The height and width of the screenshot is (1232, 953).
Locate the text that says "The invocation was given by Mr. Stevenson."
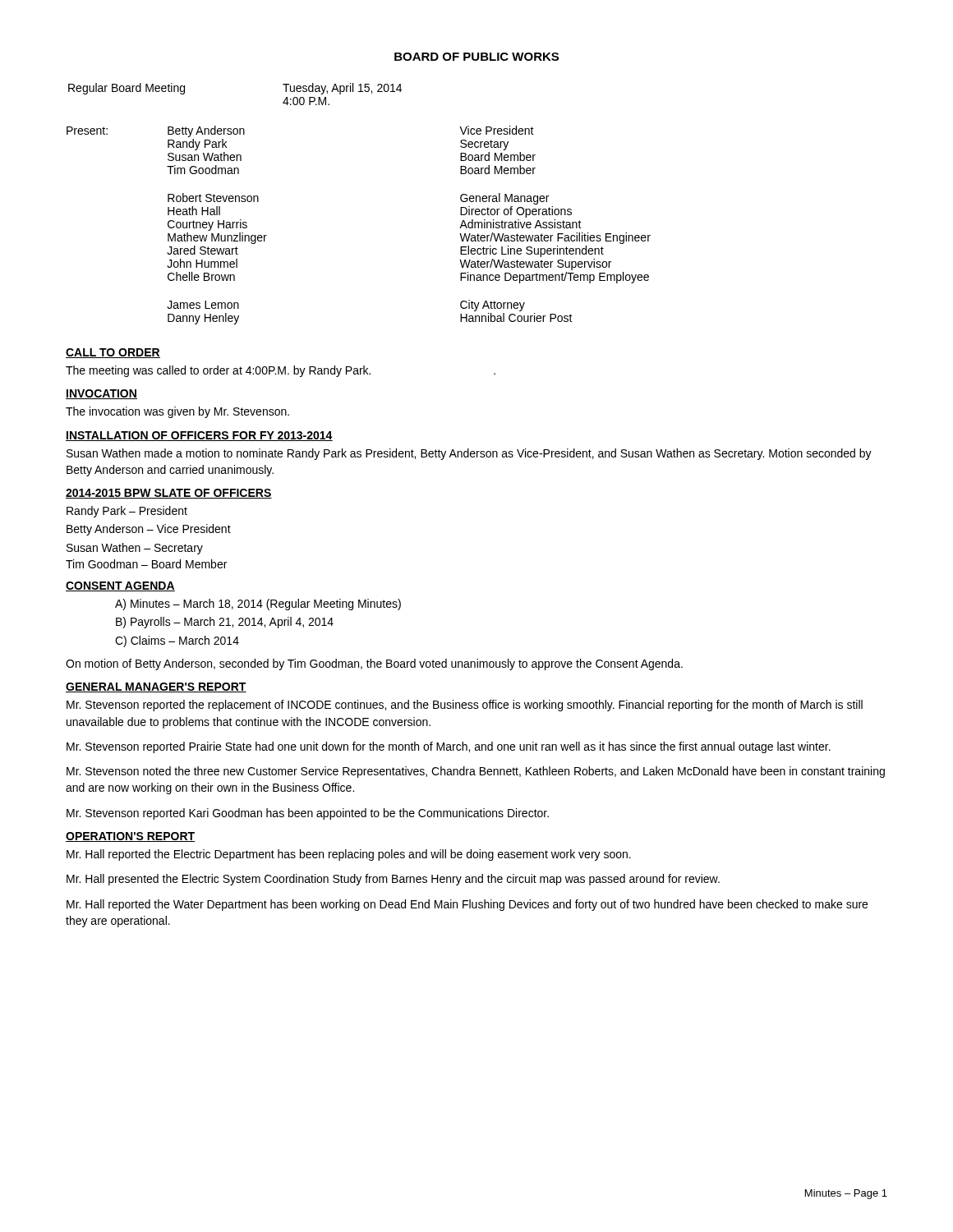coord(178,412)
